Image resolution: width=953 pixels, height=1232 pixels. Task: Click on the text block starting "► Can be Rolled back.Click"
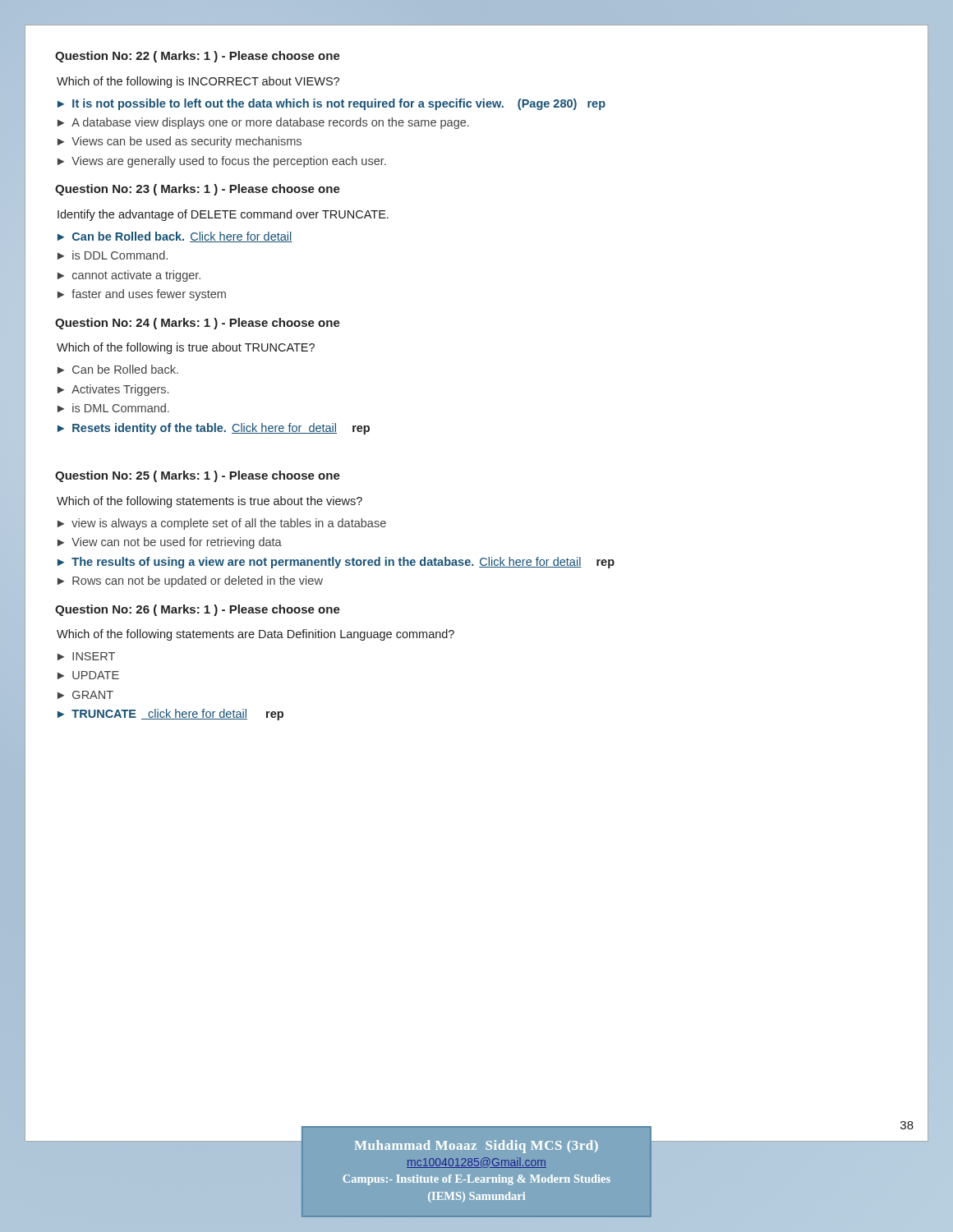pyautogui.click(x=173, y=237)
